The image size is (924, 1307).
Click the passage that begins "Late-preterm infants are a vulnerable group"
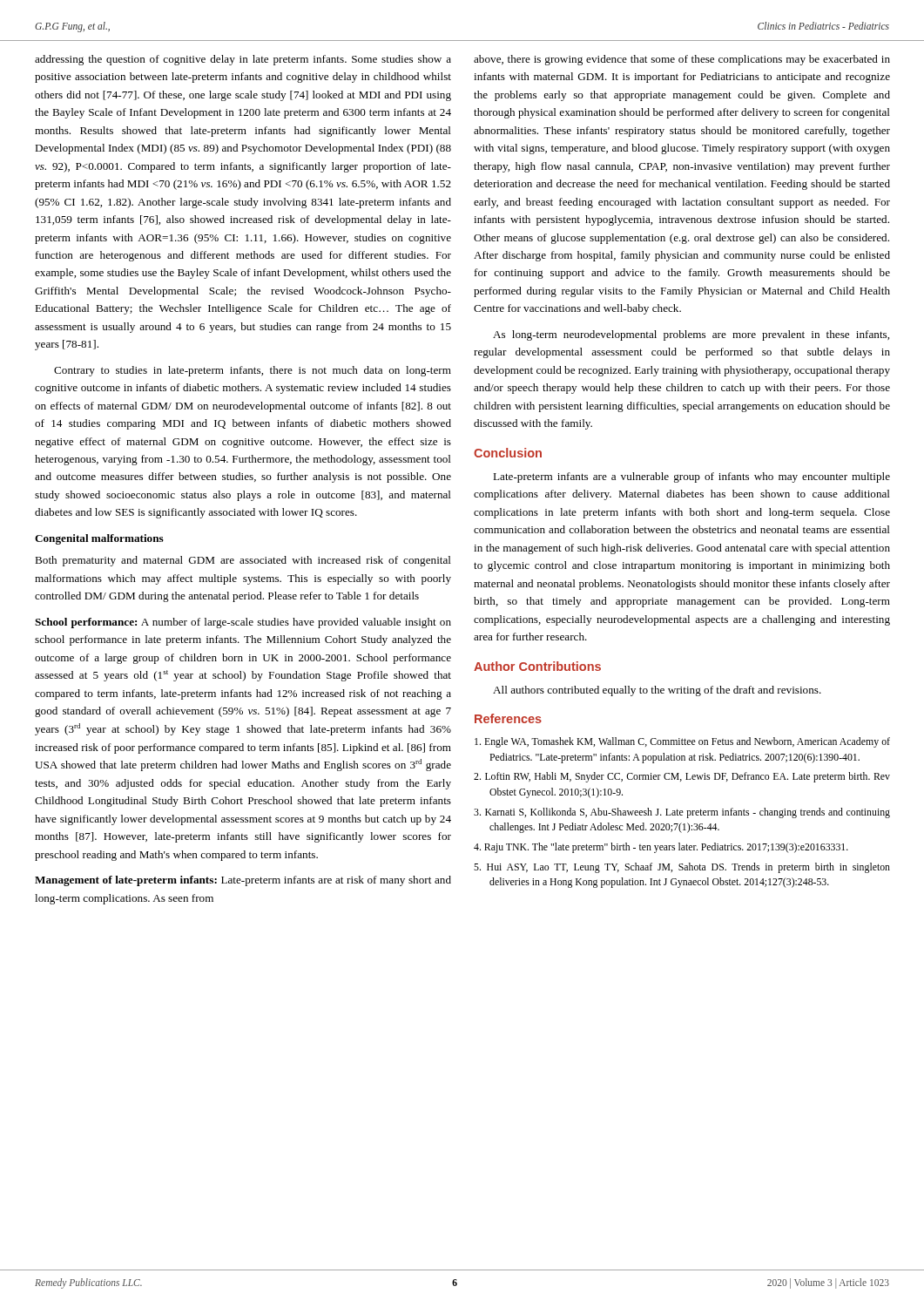coord(682,557)
